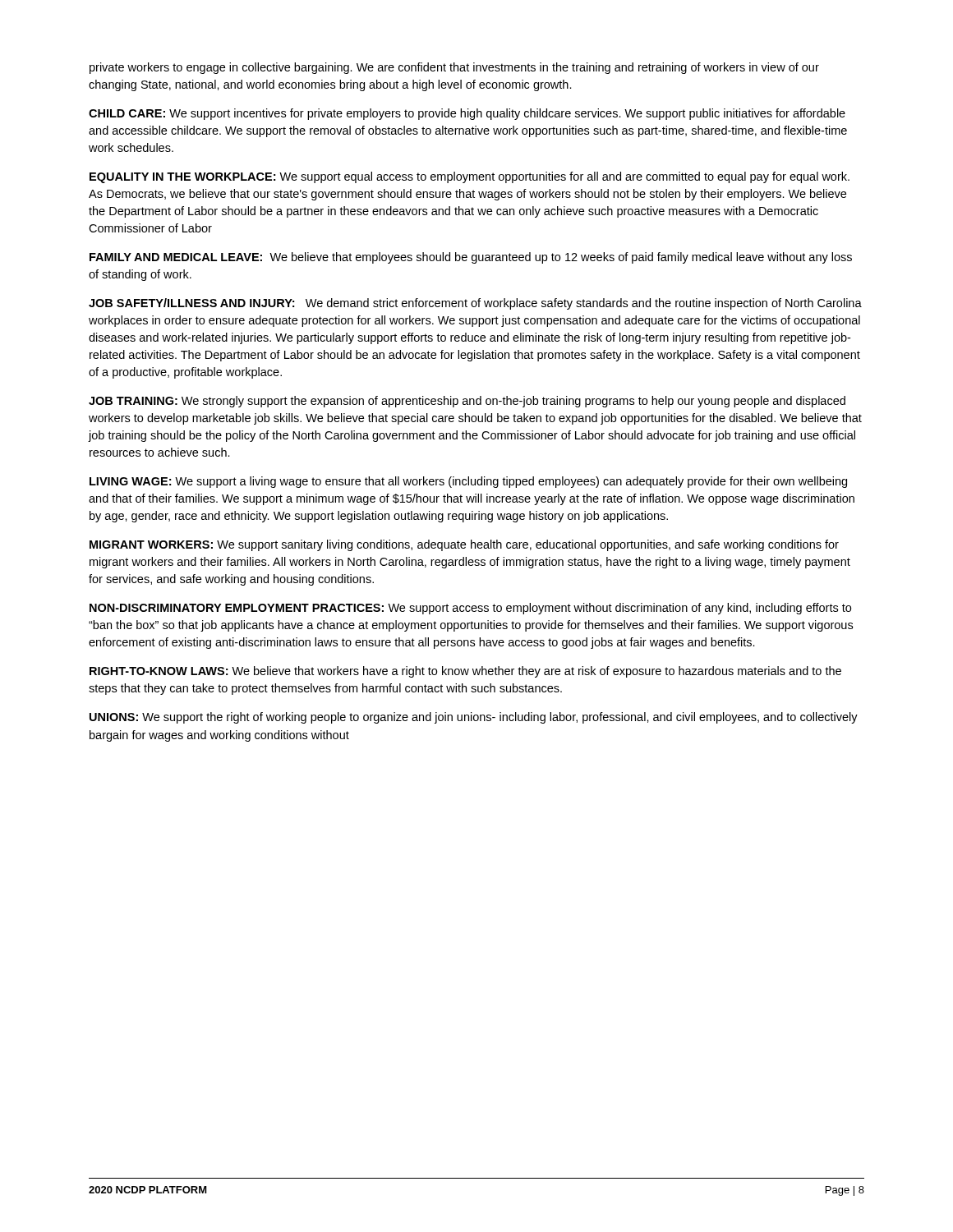Point to the block beginning "EQUALITY IN THE WORKPLACE: We support equal access"
Image resolution: width=953 pixels, height=1232 pixels.
[470, 203]
